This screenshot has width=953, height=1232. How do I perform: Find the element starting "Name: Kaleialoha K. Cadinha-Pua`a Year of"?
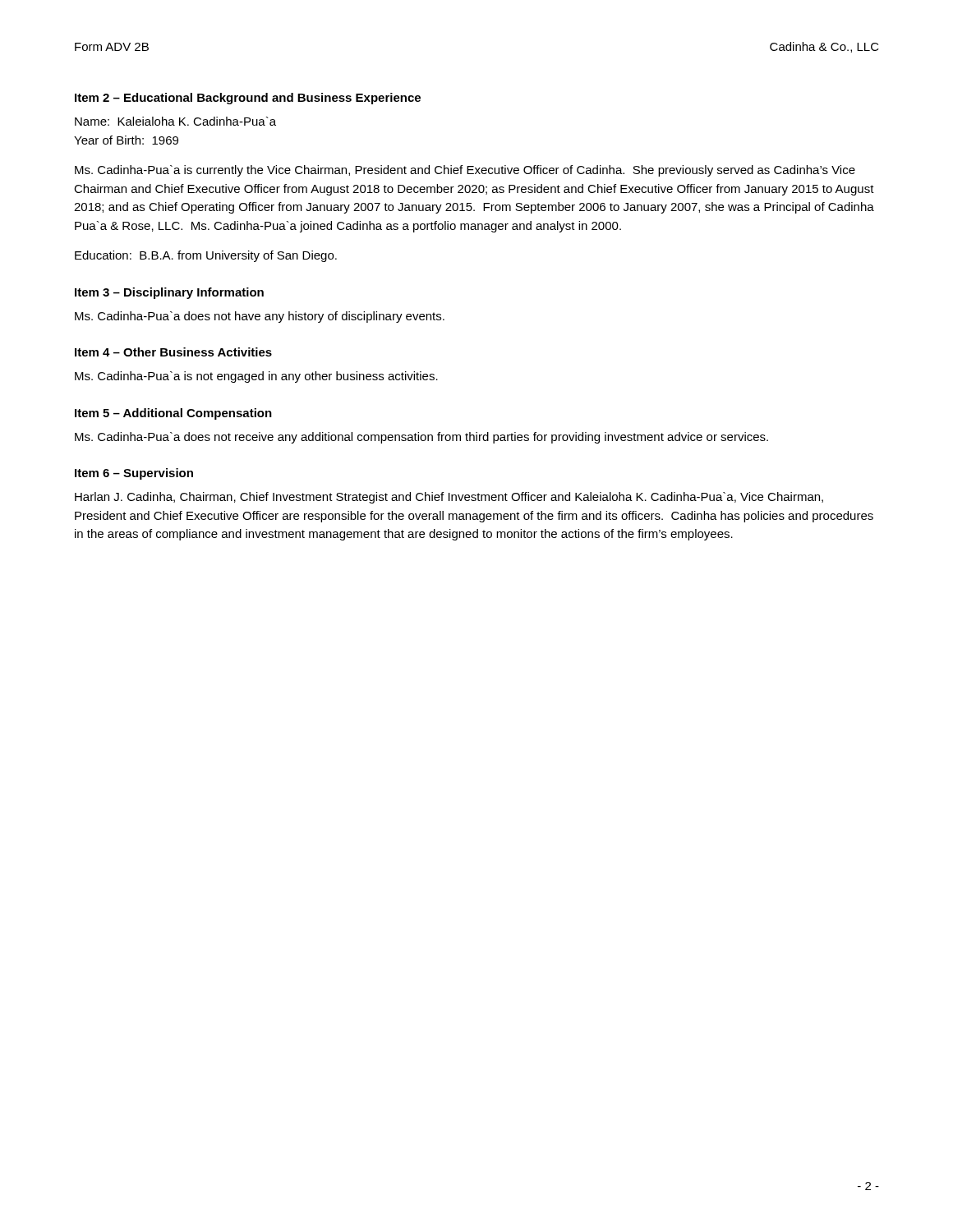point(175,130)
